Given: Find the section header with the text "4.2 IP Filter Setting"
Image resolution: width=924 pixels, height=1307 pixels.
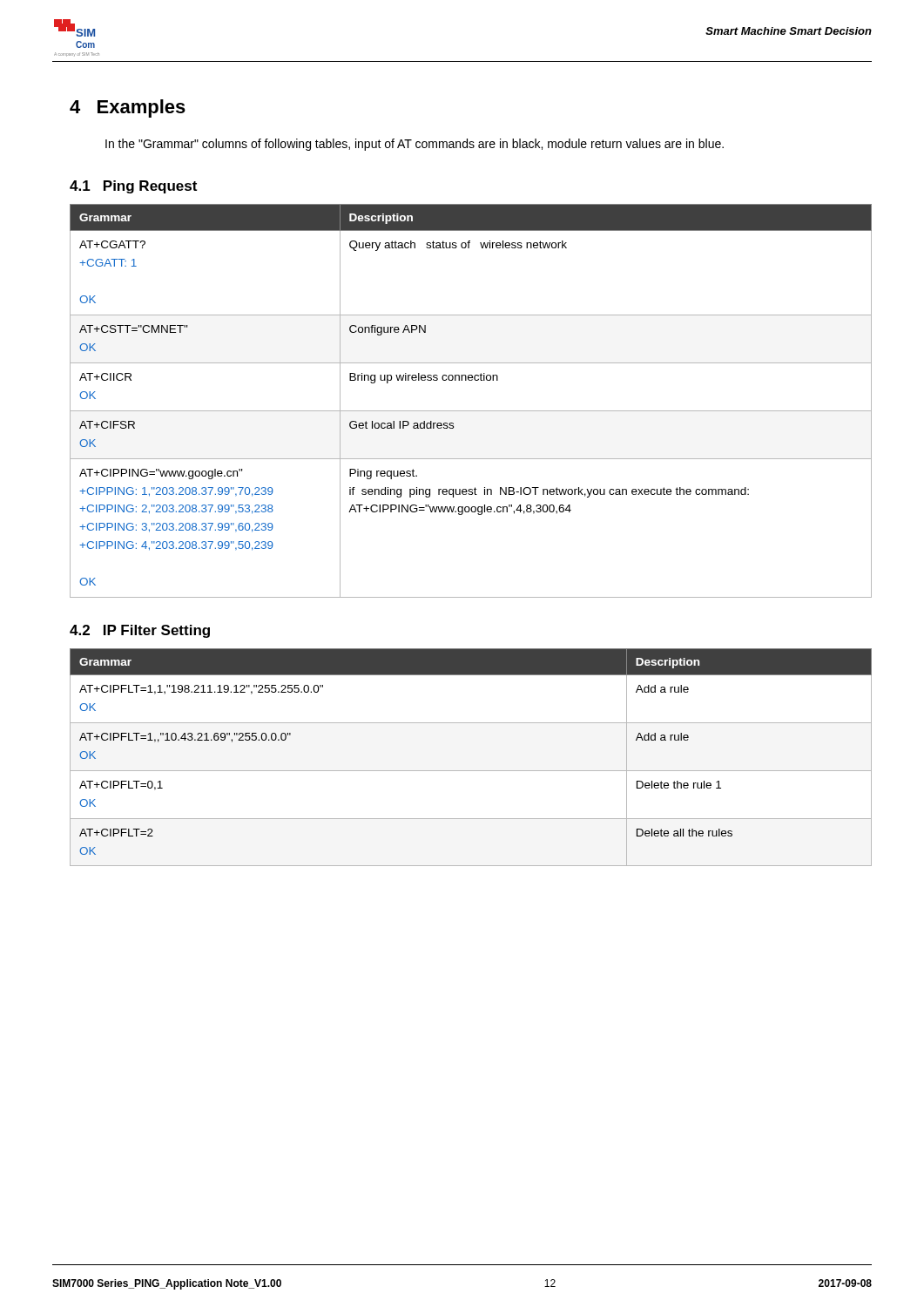Looking at the screenshot, I should click(x=140, y=631).
